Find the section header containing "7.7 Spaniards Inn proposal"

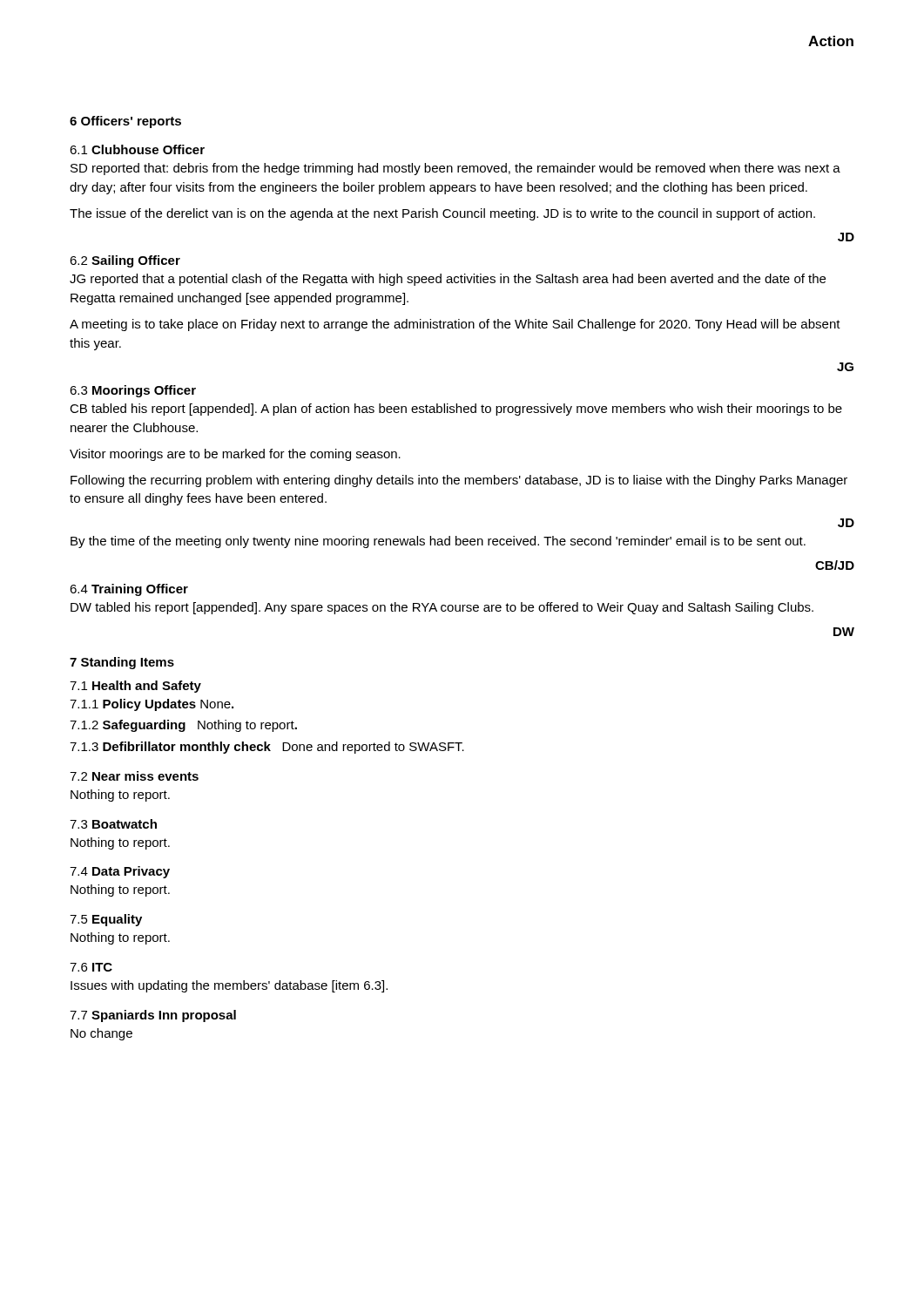[153, 1014]
